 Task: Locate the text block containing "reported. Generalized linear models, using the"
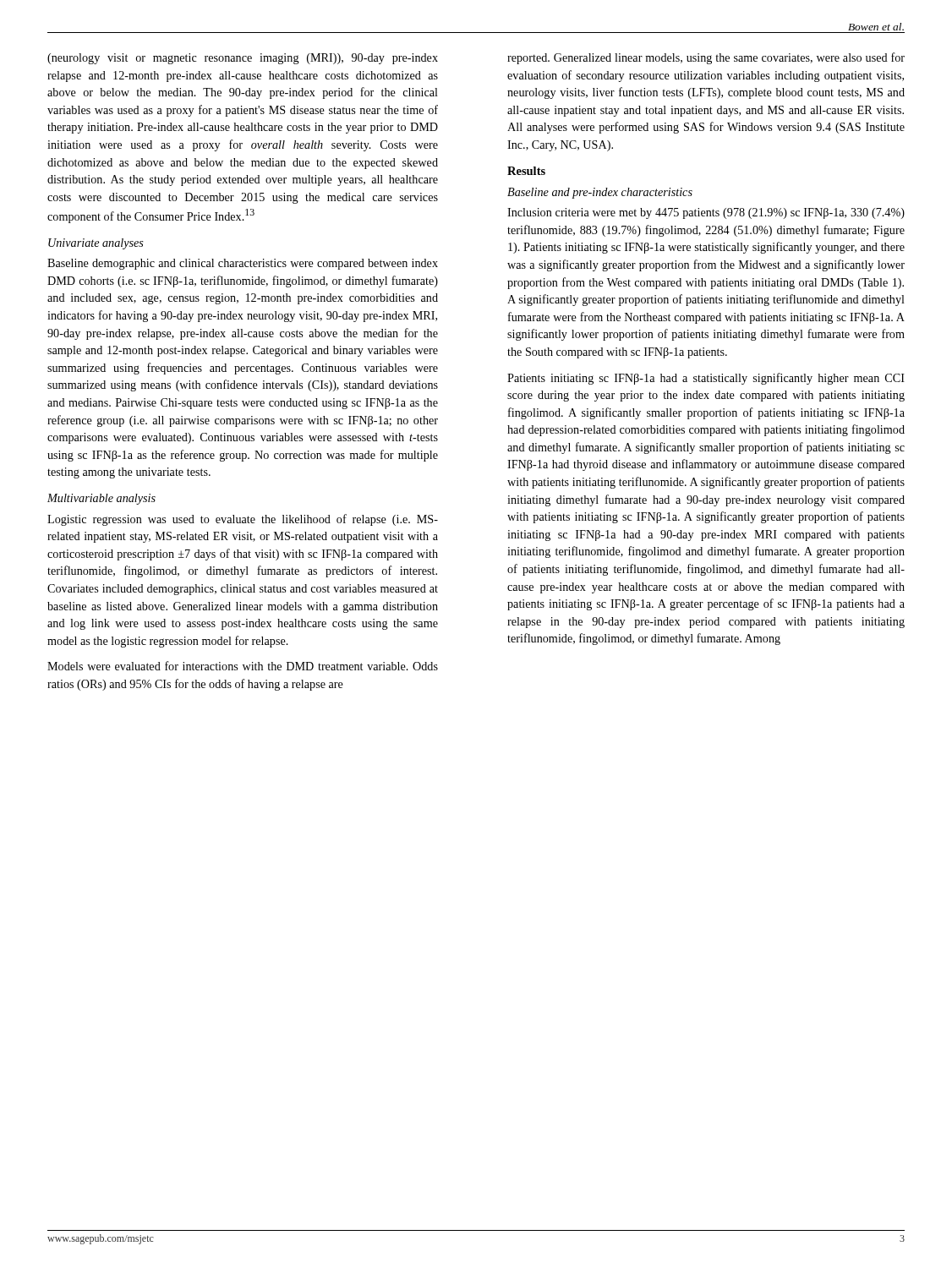706,101
